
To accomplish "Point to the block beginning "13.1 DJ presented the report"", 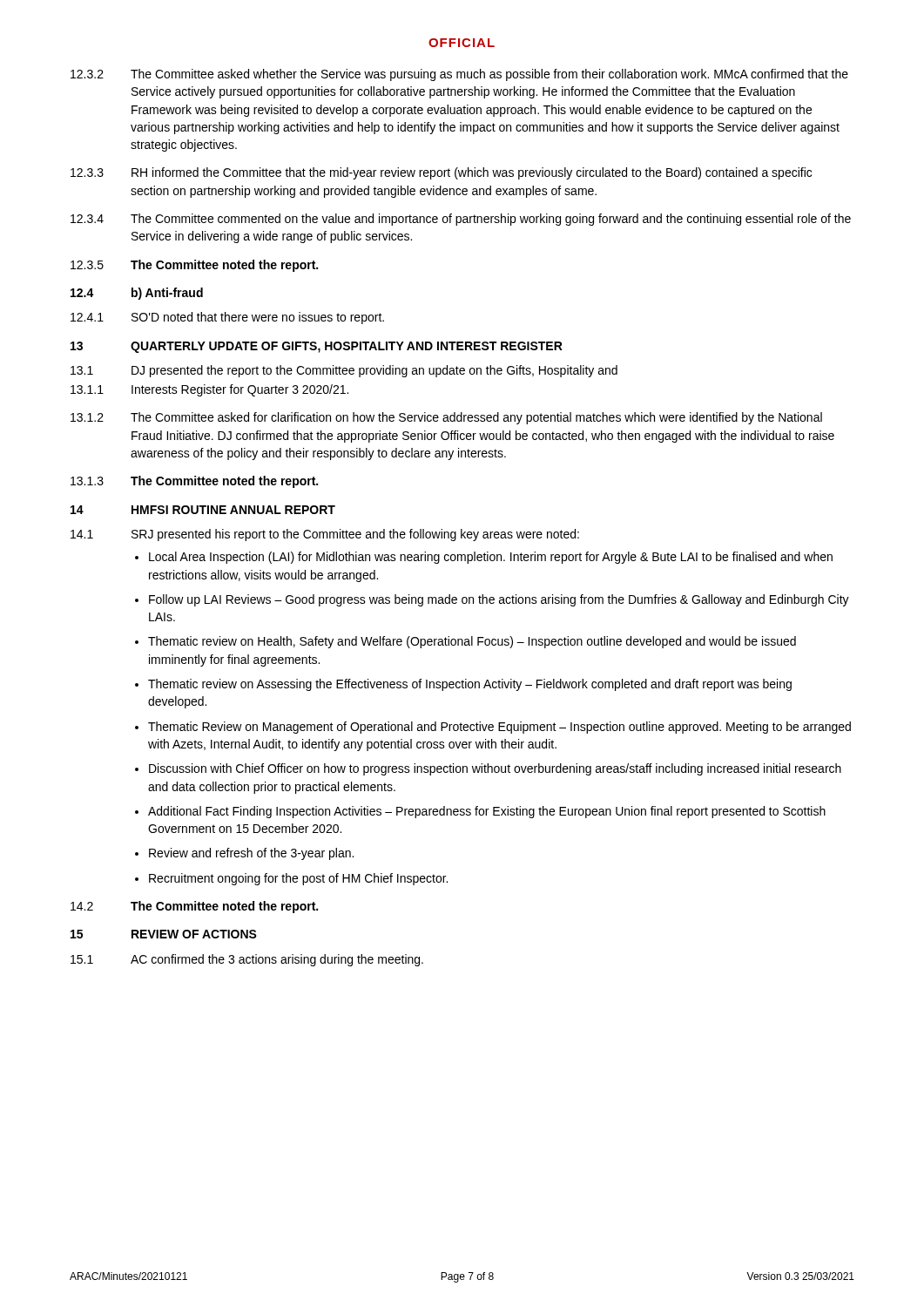I will tap(462, 370).
